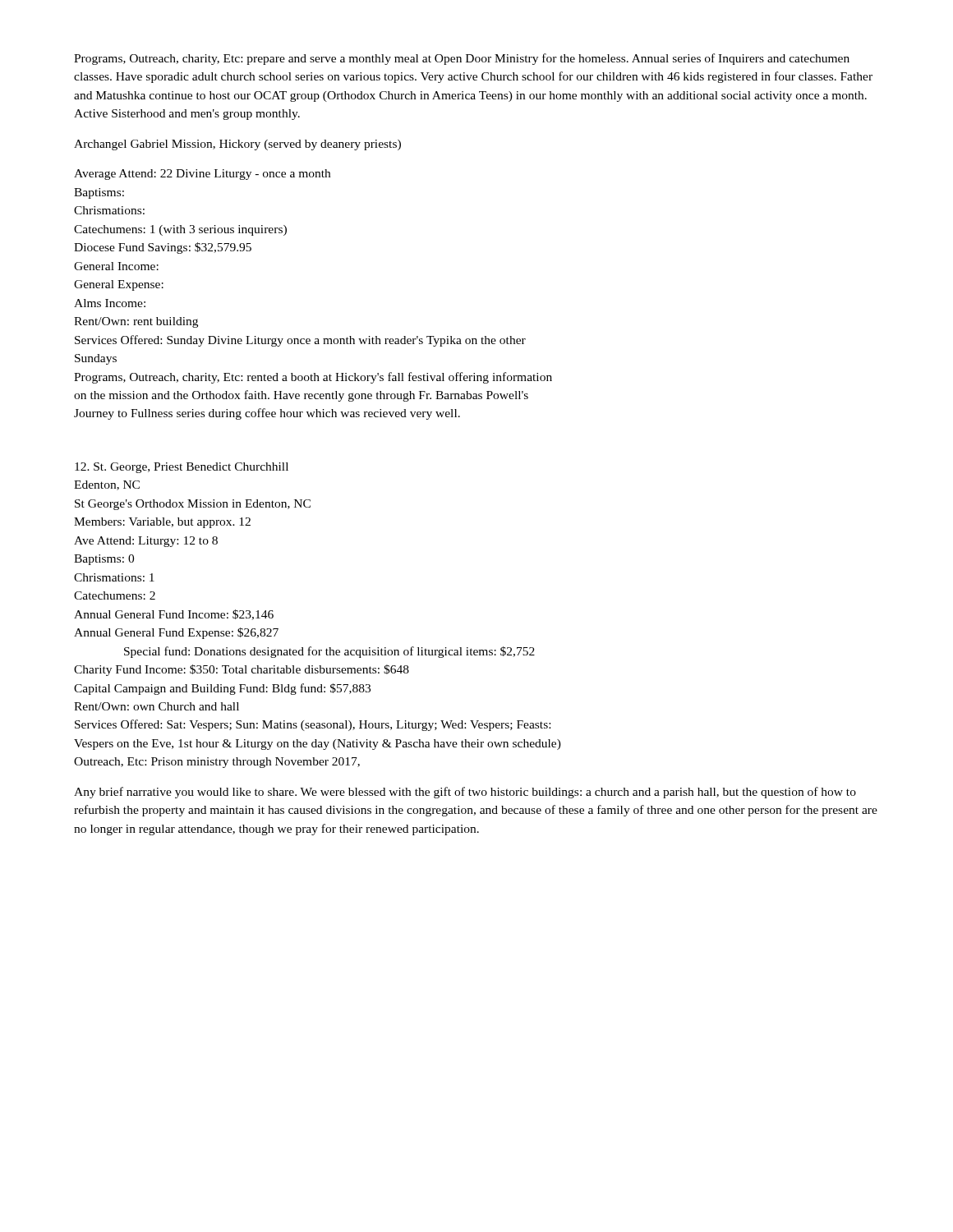The height and width of the screenshot is (1232, 953).
Task: Point to the block starting "St. George, Priest Benedict Churchhill Edenton,"
Action: click(182, 468)
